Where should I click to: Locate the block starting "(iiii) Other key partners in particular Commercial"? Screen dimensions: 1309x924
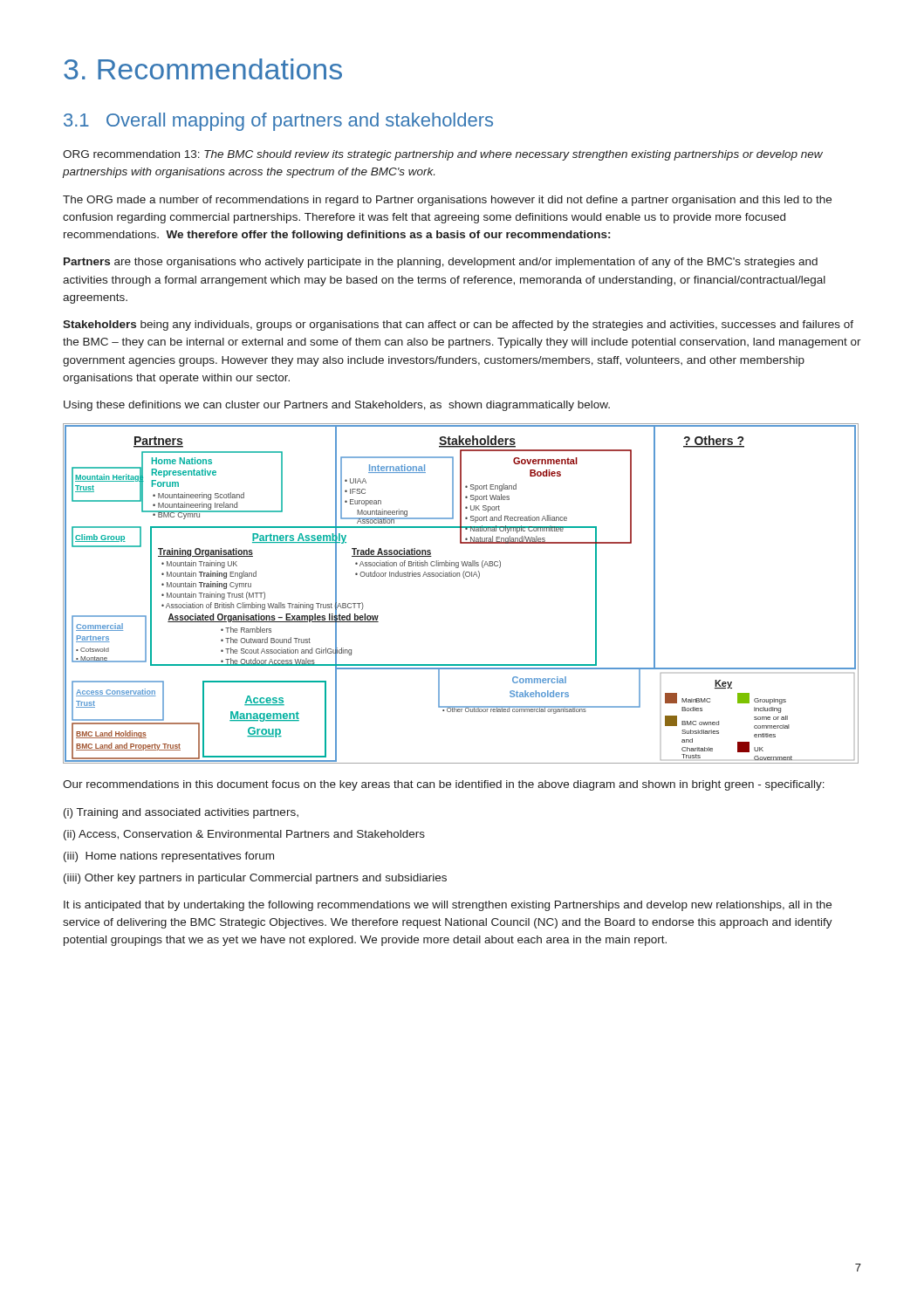click(255, 878)
